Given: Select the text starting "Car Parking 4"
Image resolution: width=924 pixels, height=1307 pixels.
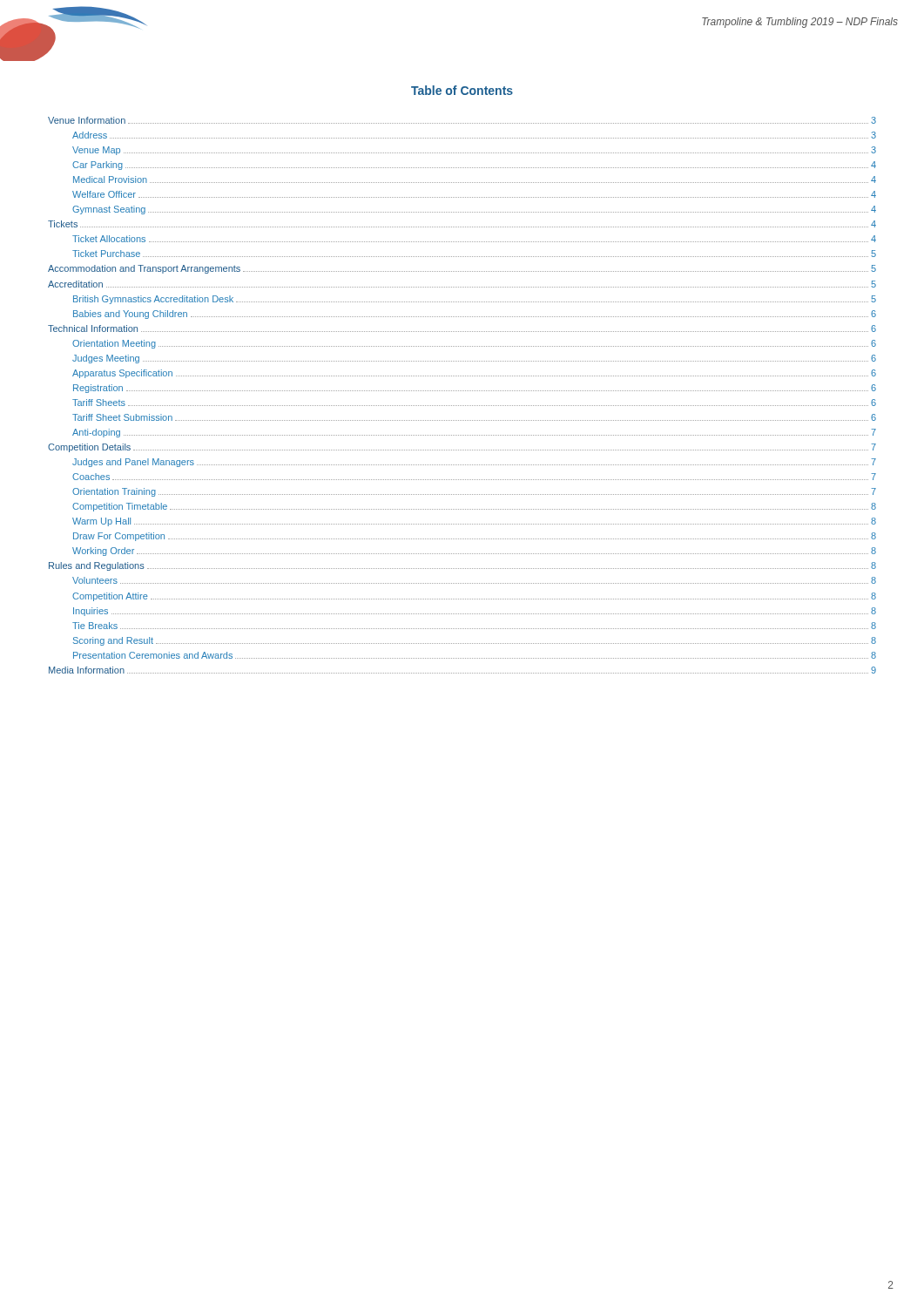Looking at the screenshot, I should tap(462, 165).
